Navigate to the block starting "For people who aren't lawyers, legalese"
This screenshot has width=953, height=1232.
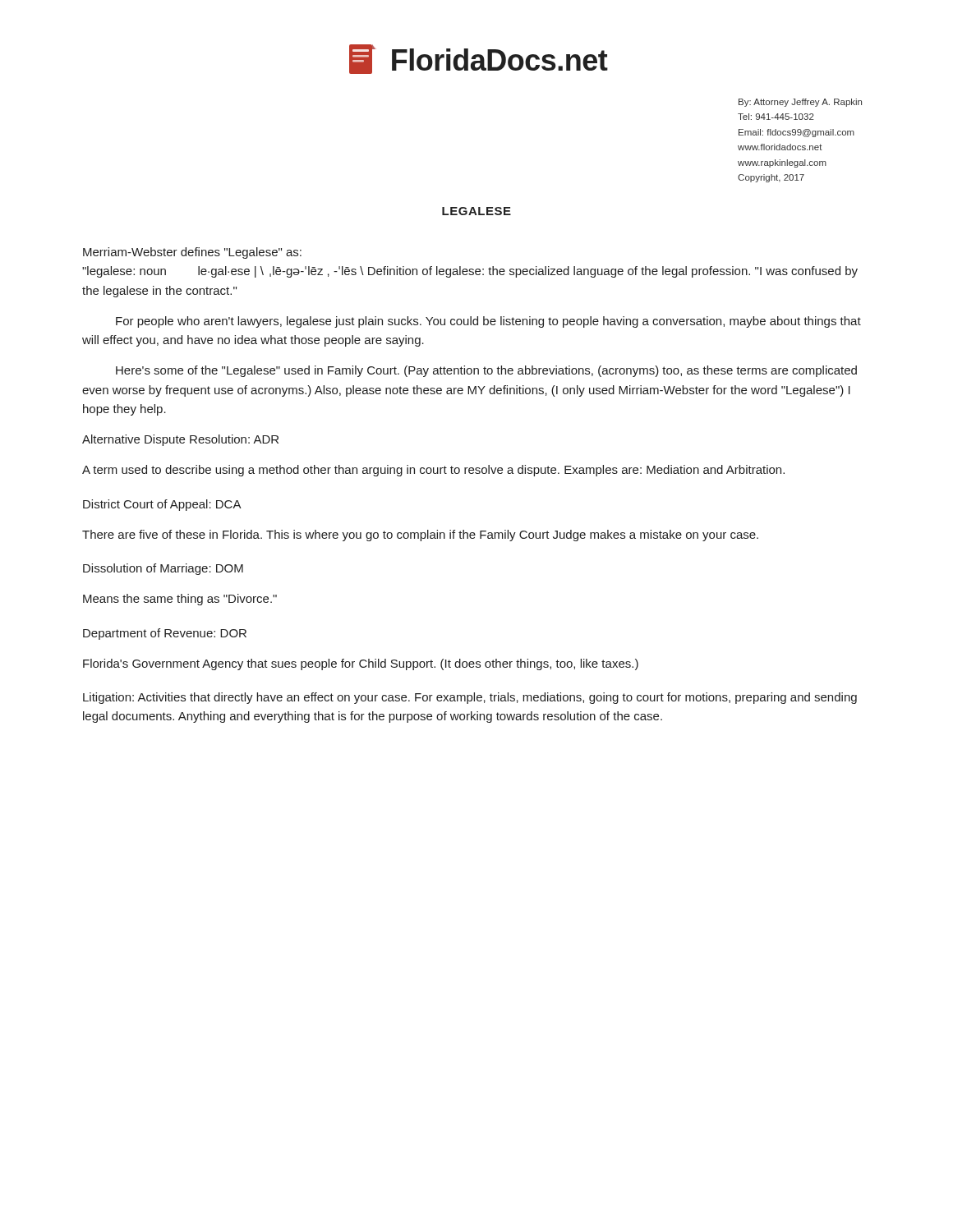[476, 330]
